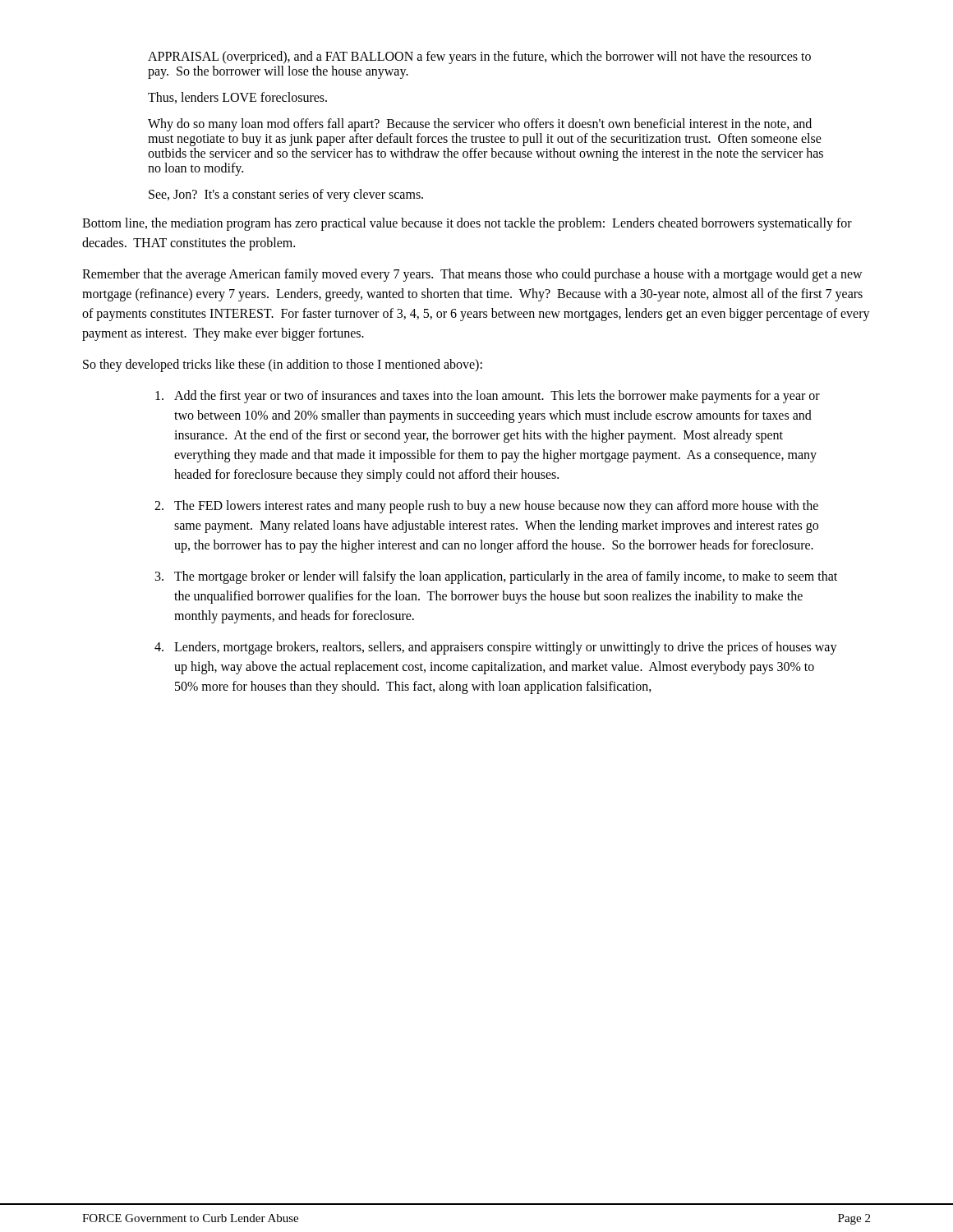Click on the region starting "Add the first year or two"

point(485,435)
